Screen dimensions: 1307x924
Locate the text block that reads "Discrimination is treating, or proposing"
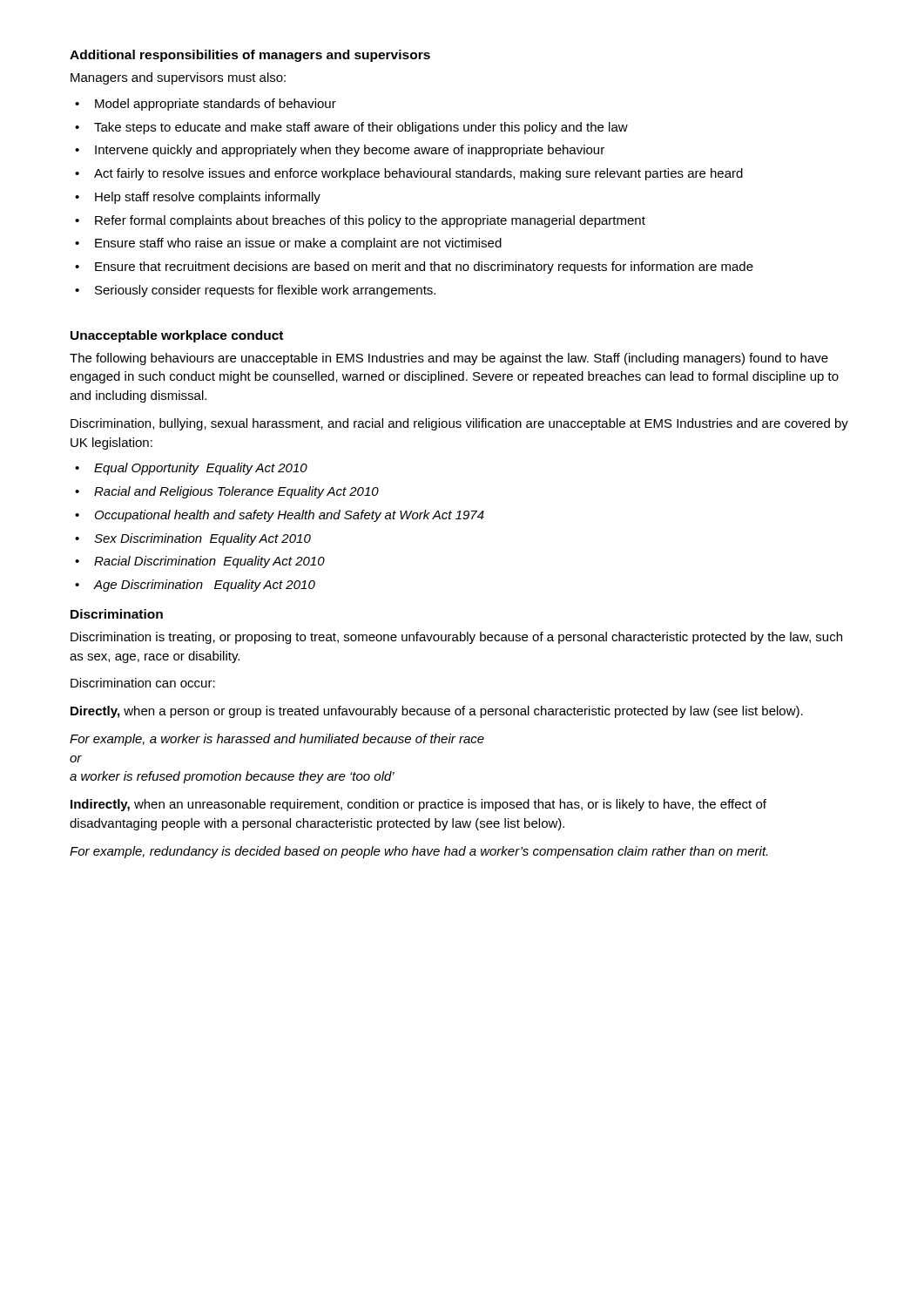click(462, 646)
